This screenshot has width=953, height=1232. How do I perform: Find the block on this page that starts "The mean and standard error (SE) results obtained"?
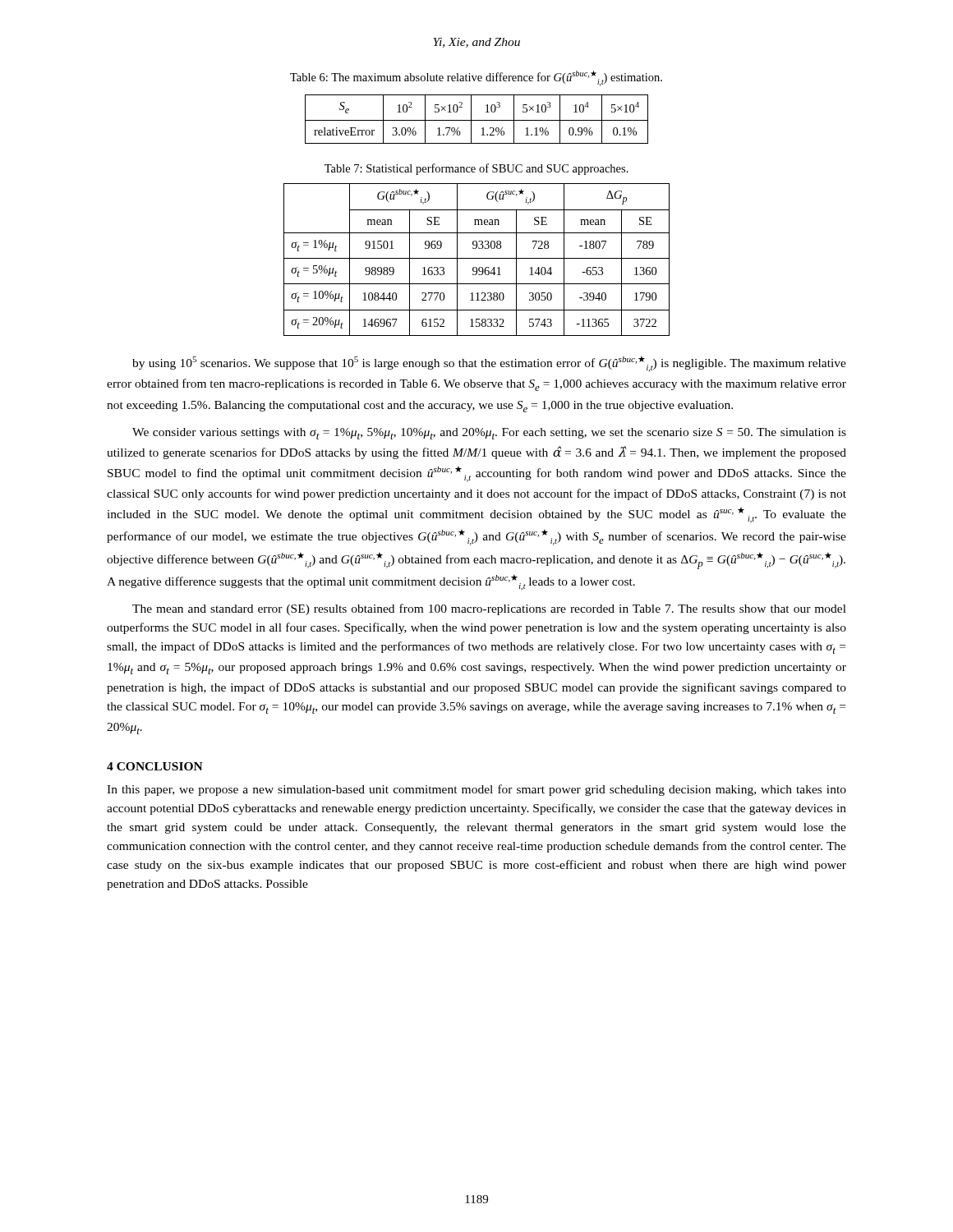click(x=476, y=669)
